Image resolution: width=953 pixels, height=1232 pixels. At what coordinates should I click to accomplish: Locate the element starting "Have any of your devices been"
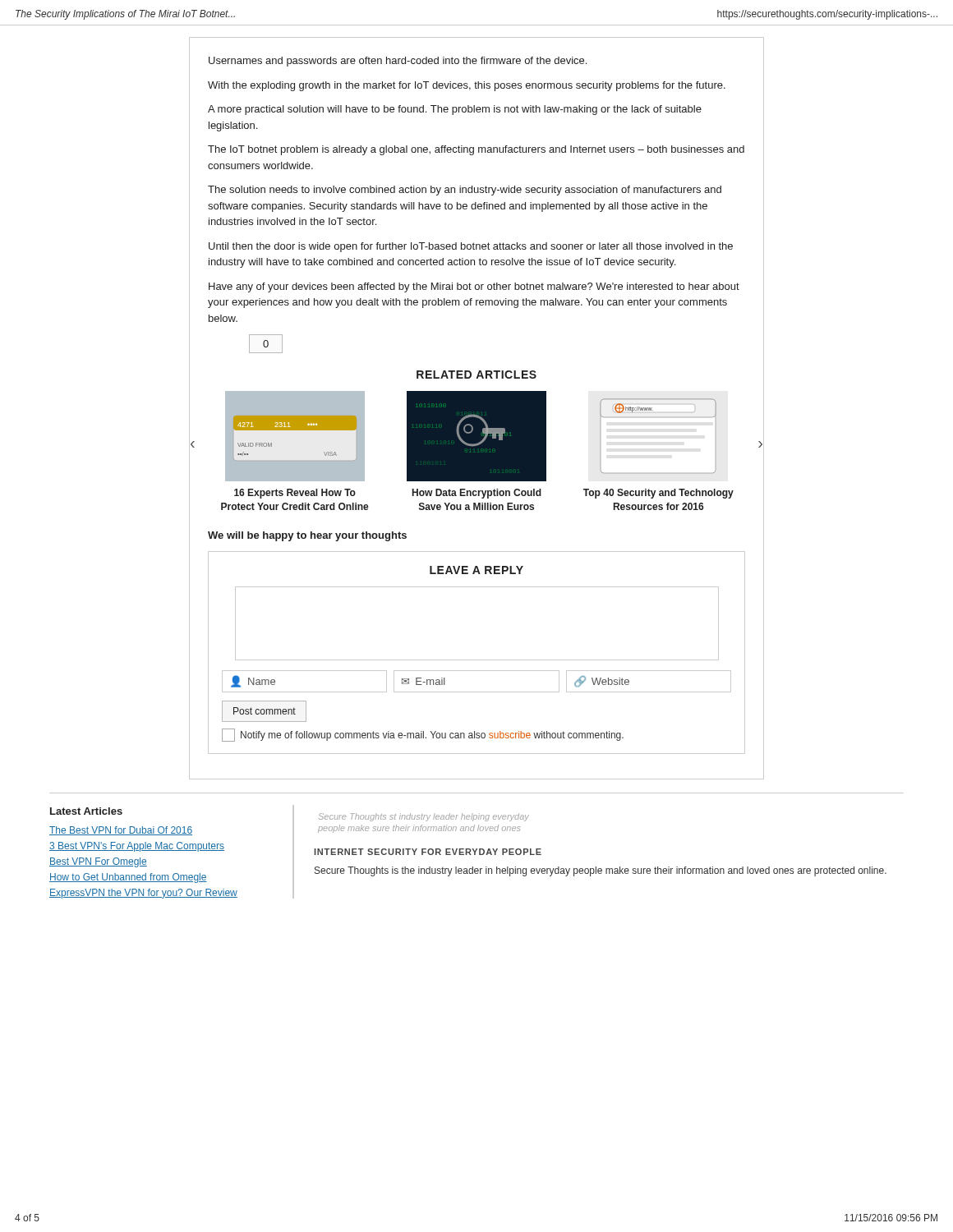473,302
